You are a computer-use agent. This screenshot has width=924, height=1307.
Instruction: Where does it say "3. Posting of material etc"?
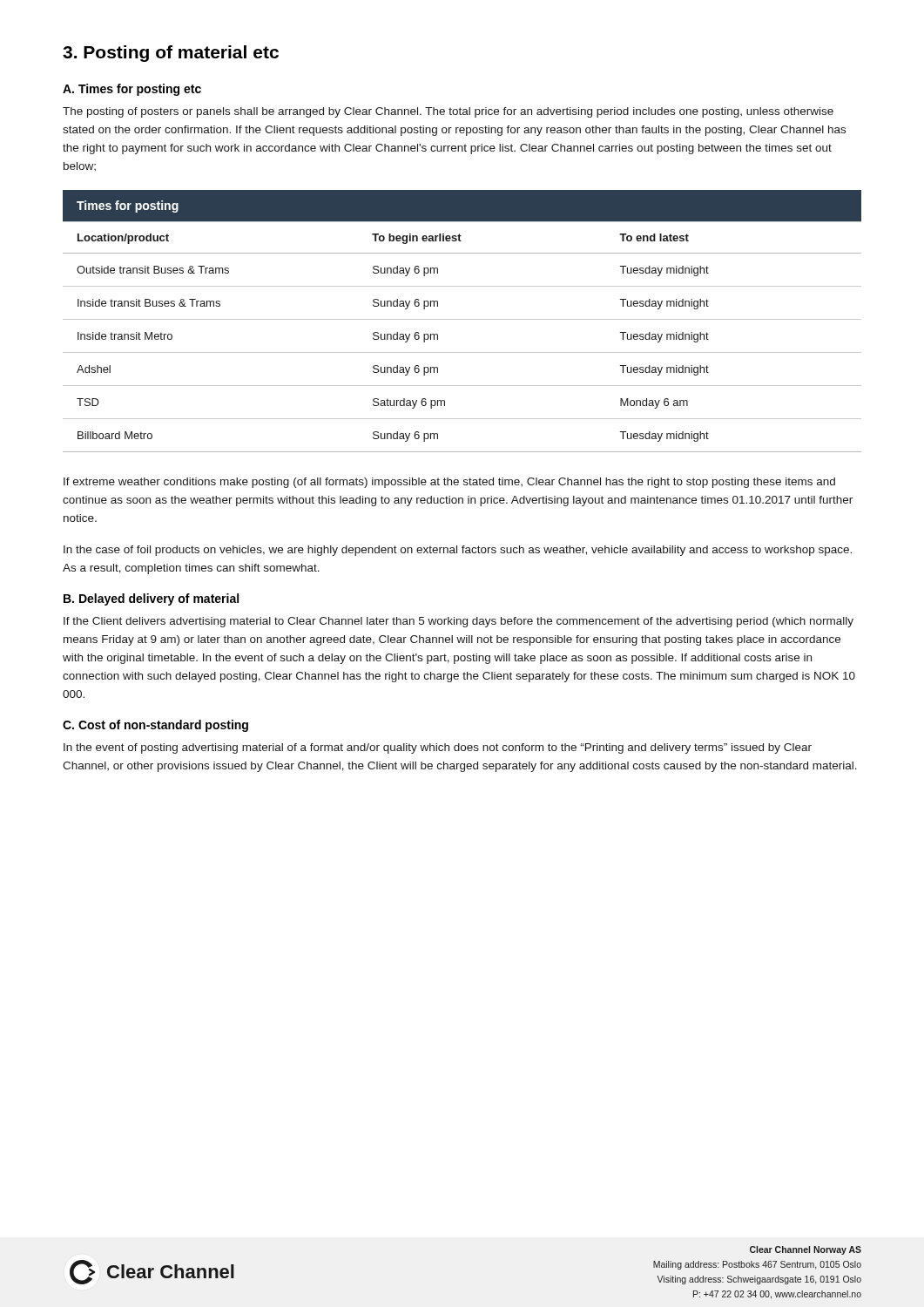pos(171,52)
